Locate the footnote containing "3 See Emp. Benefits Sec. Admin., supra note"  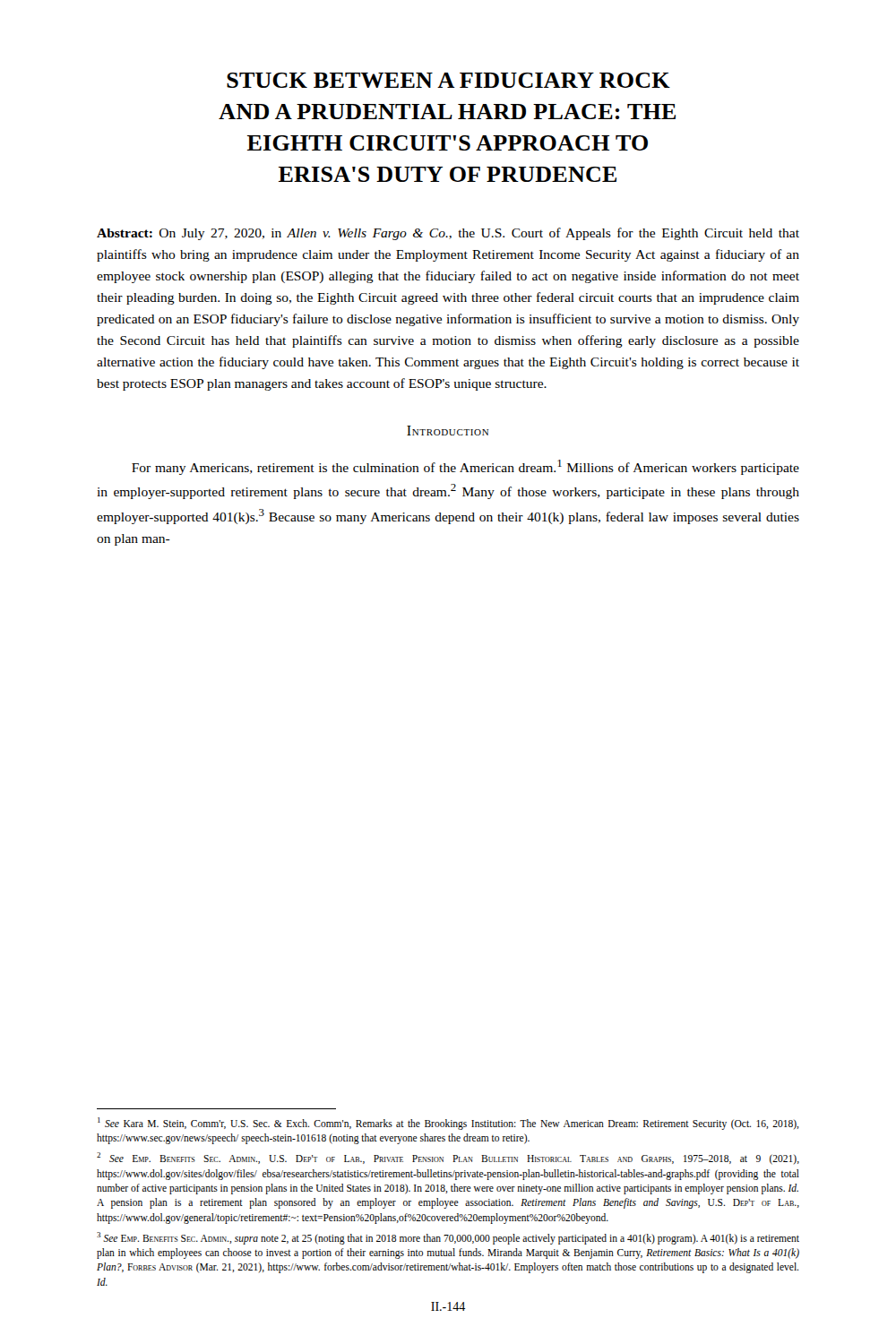click(x=448, y=1259)
